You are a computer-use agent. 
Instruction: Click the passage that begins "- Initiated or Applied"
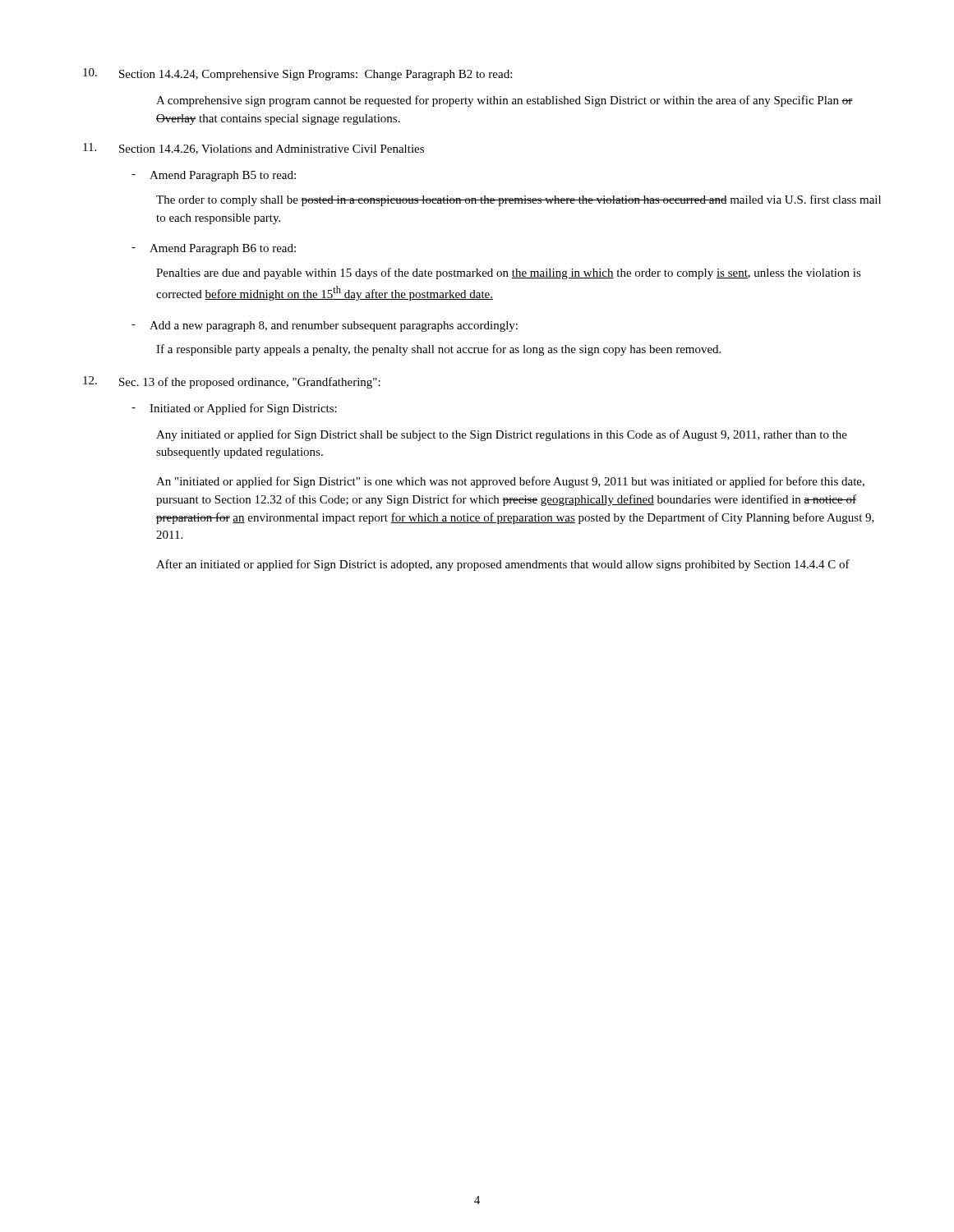point(234,409)
